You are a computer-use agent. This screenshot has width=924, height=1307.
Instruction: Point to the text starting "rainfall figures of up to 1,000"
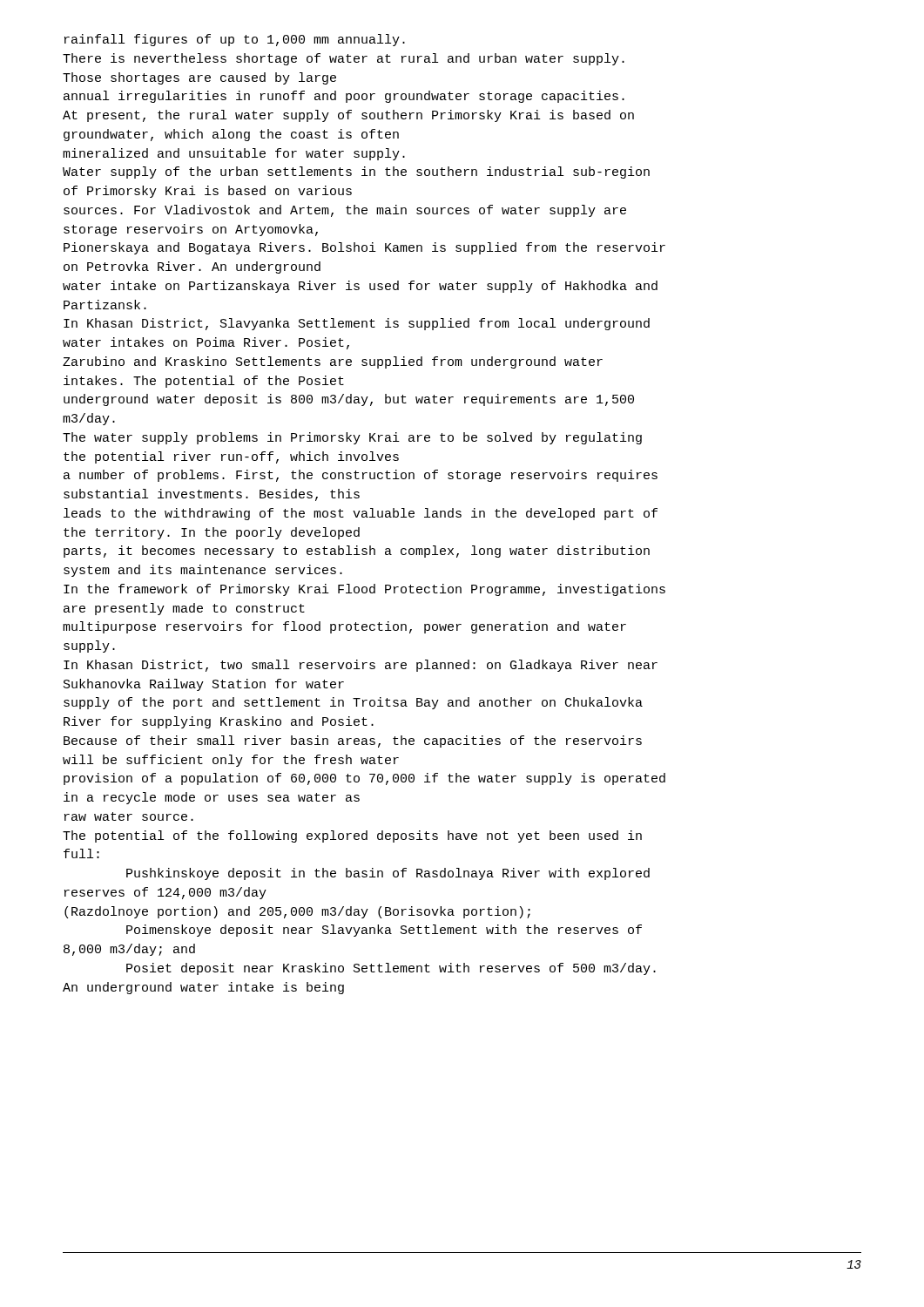(x=365, y=514)
